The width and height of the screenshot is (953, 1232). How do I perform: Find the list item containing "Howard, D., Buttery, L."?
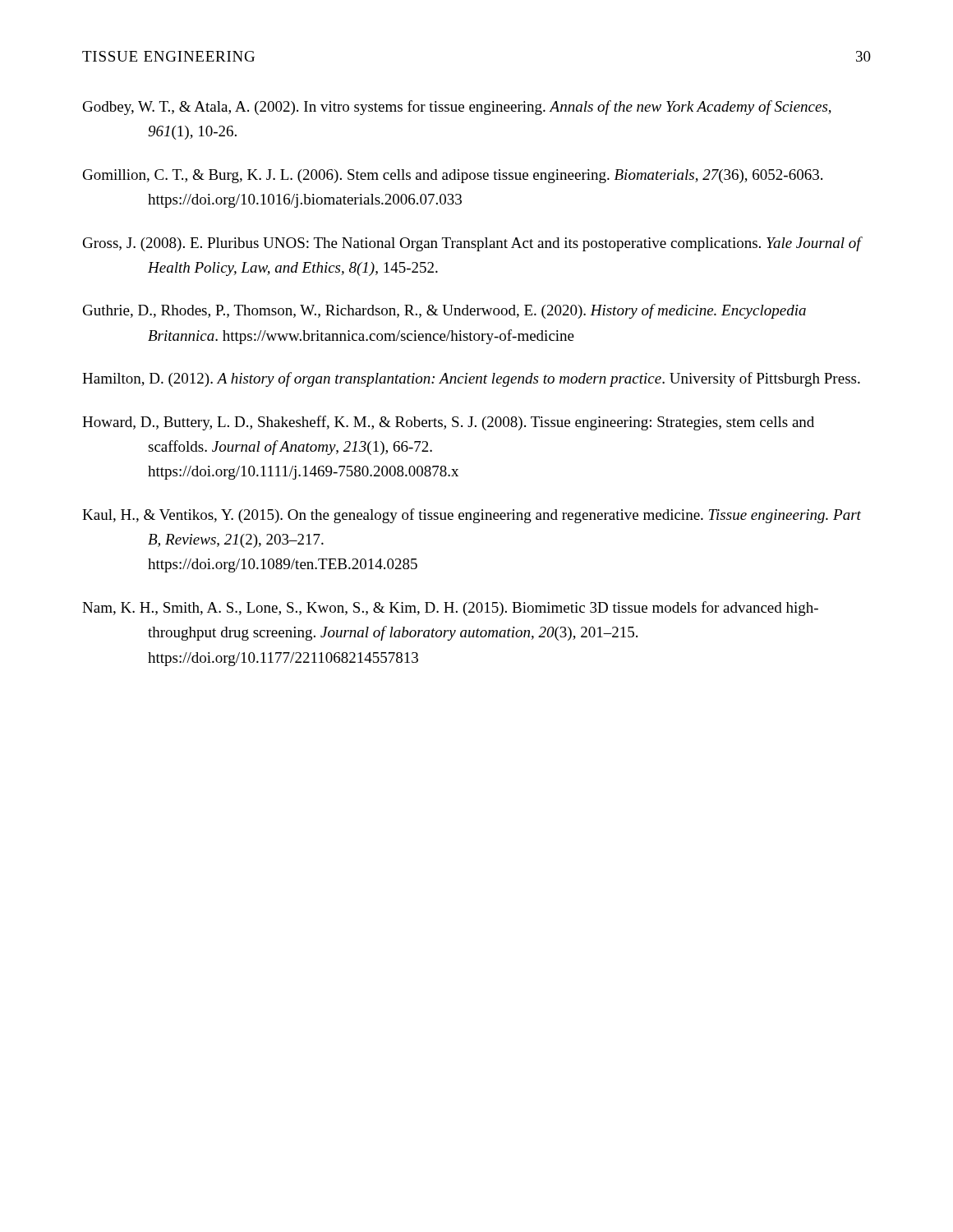click(x=448, y=423)
